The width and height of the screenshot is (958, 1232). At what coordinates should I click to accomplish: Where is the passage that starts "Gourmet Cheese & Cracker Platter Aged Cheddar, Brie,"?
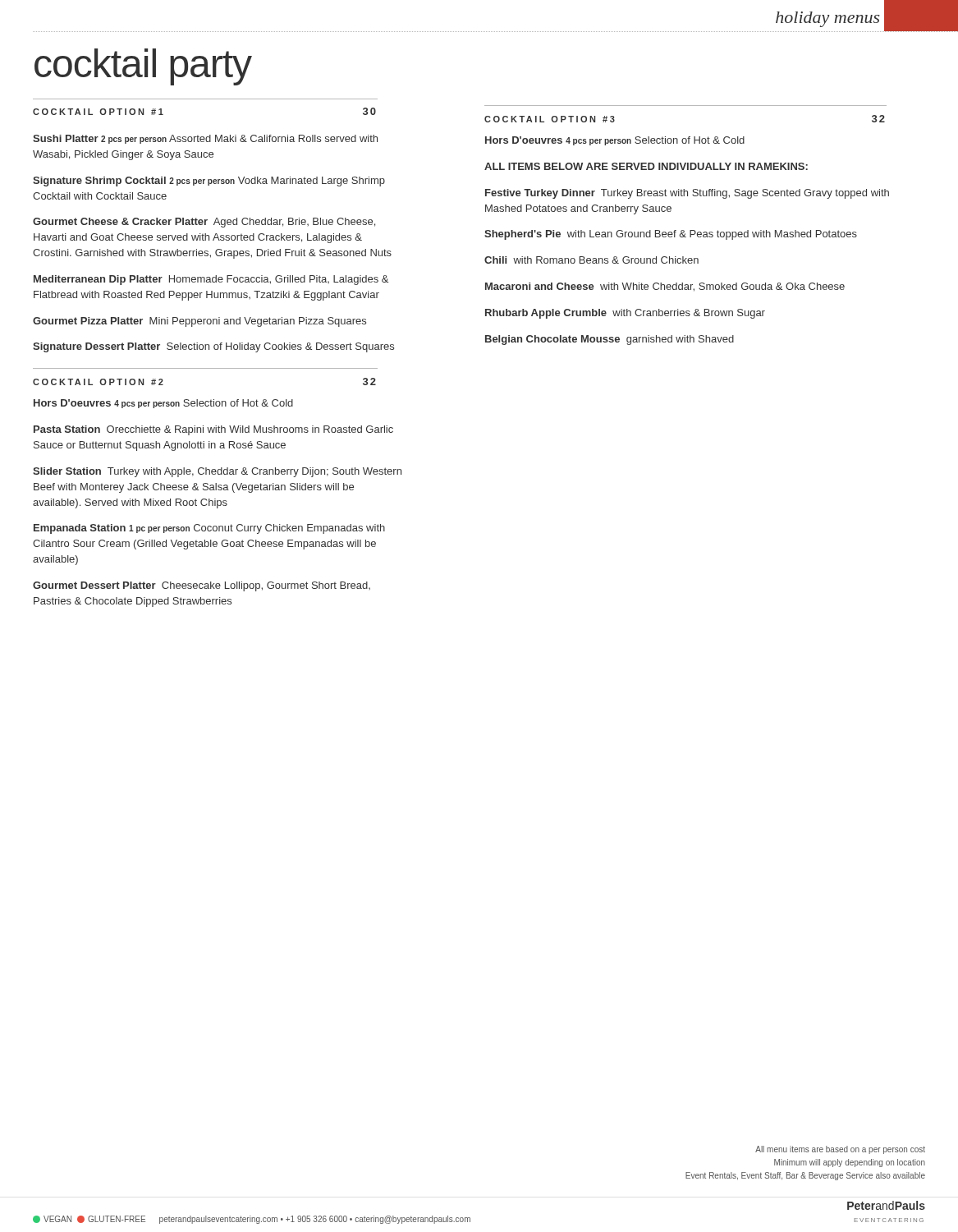coord(212,237)
